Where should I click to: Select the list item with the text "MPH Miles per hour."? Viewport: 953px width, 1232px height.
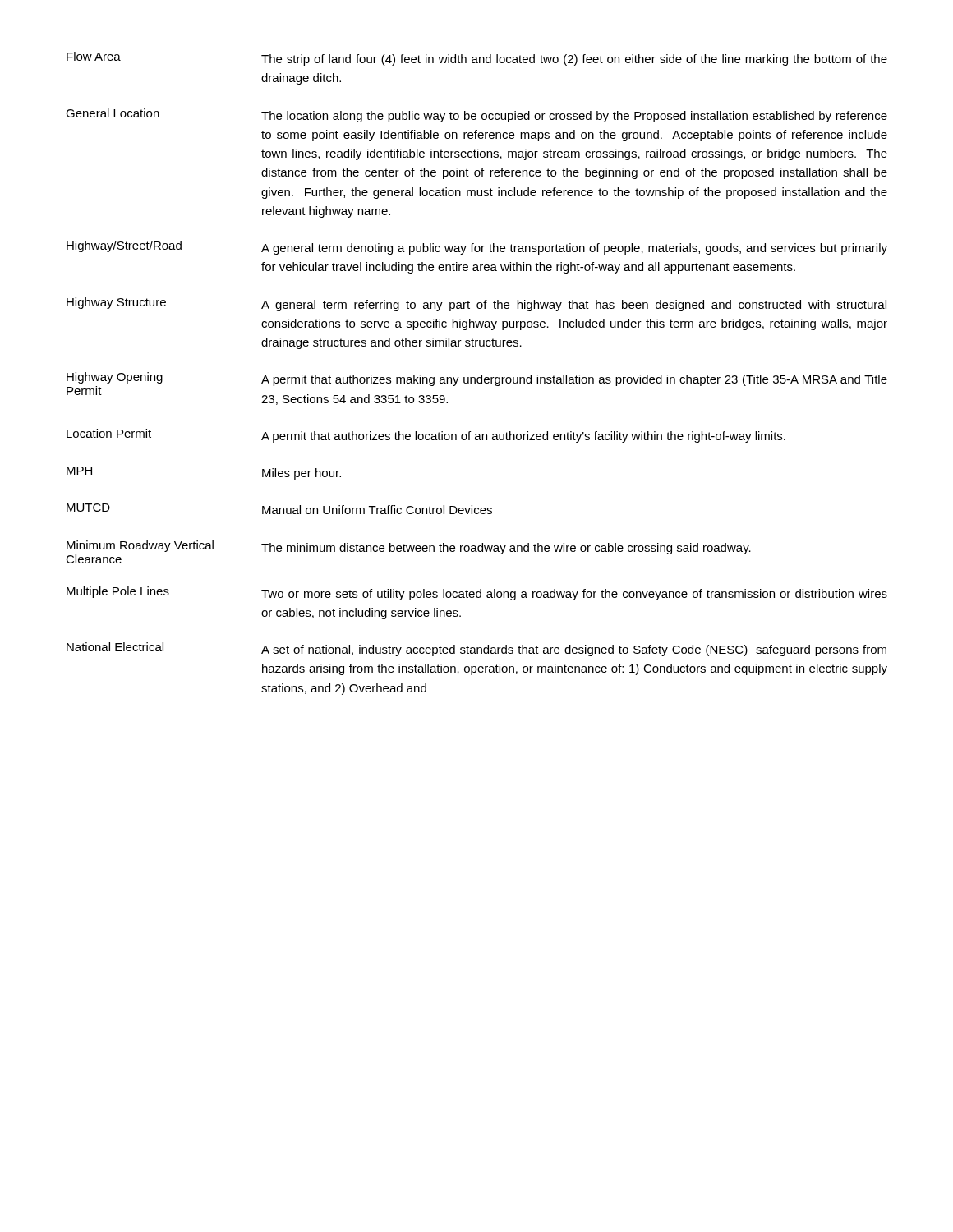pos(80,472)
